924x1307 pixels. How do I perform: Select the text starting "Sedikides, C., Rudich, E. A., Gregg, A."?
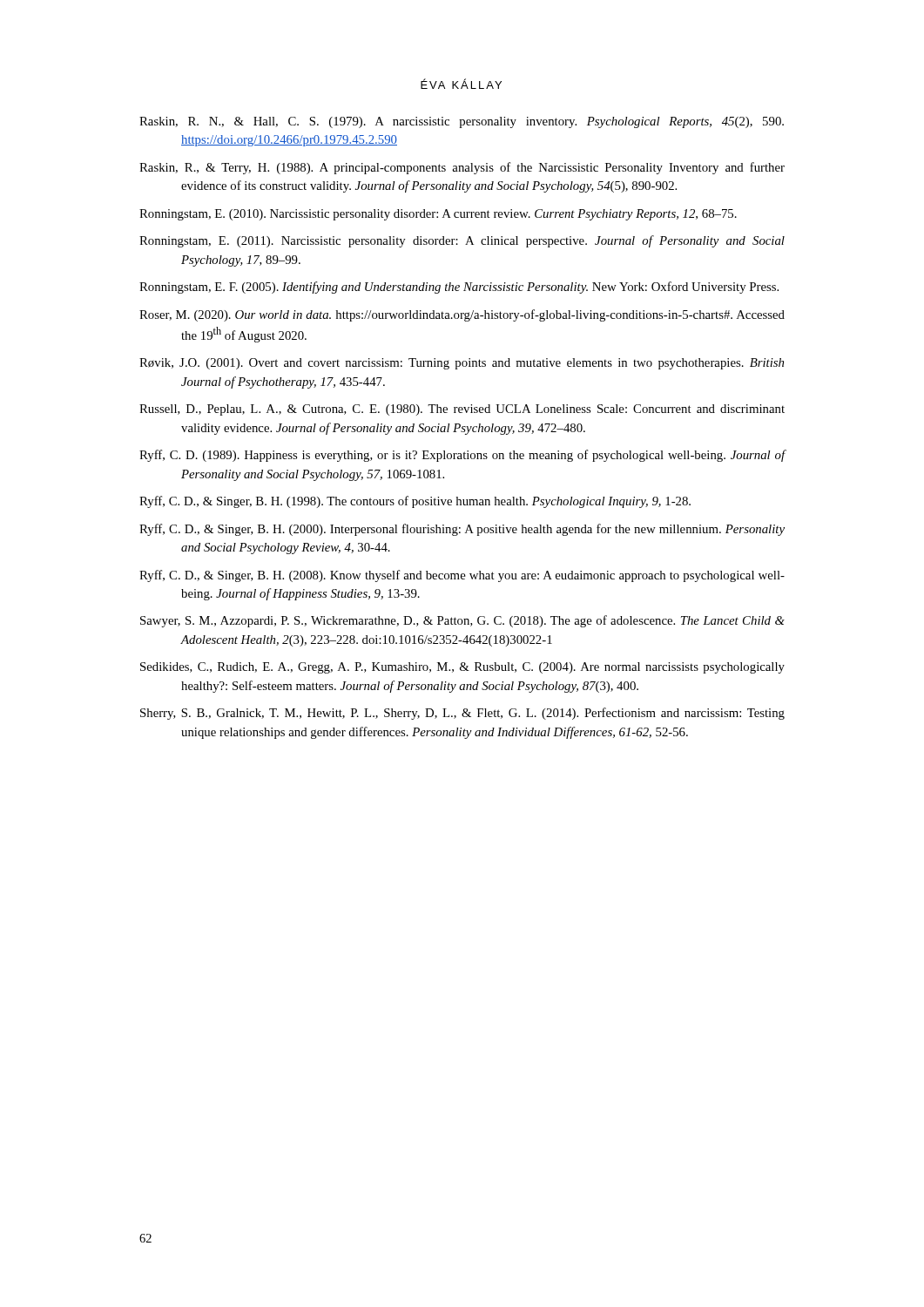click(462, 676)
